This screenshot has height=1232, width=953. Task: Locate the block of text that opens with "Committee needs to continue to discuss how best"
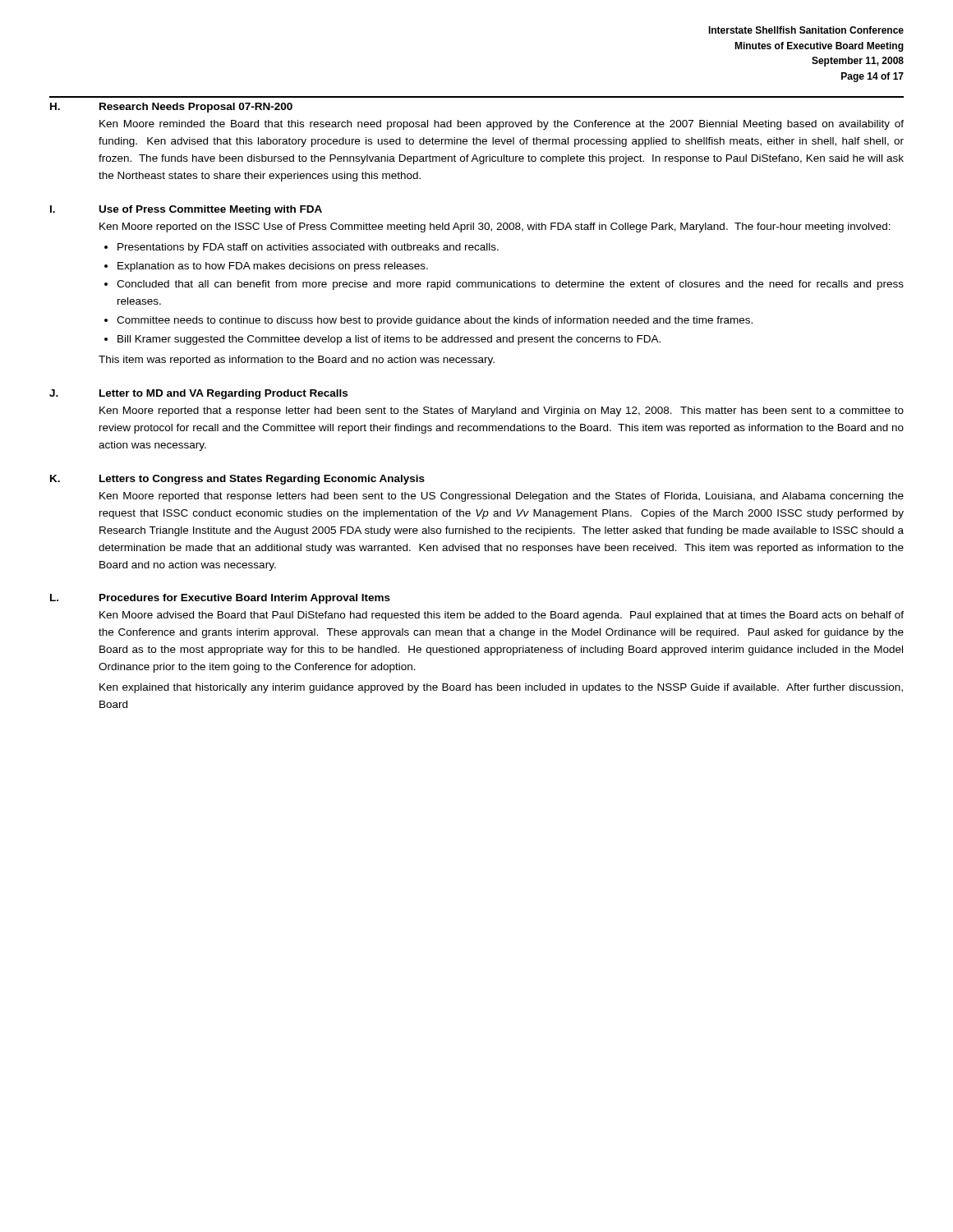tap(435, 320)
